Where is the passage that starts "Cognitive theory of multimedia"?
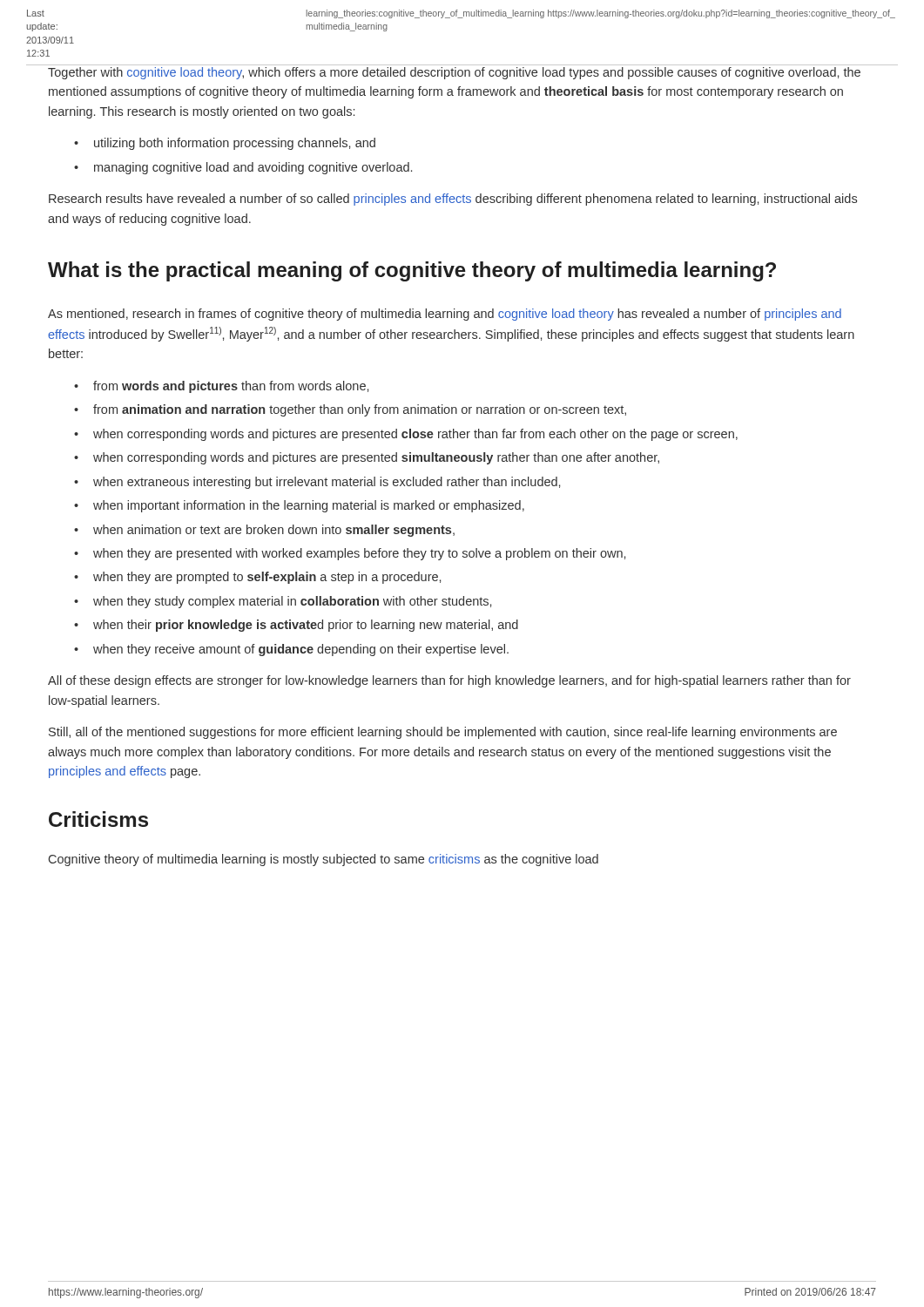Viewport: 924px width, 1307px height. [x=323, y=859]
